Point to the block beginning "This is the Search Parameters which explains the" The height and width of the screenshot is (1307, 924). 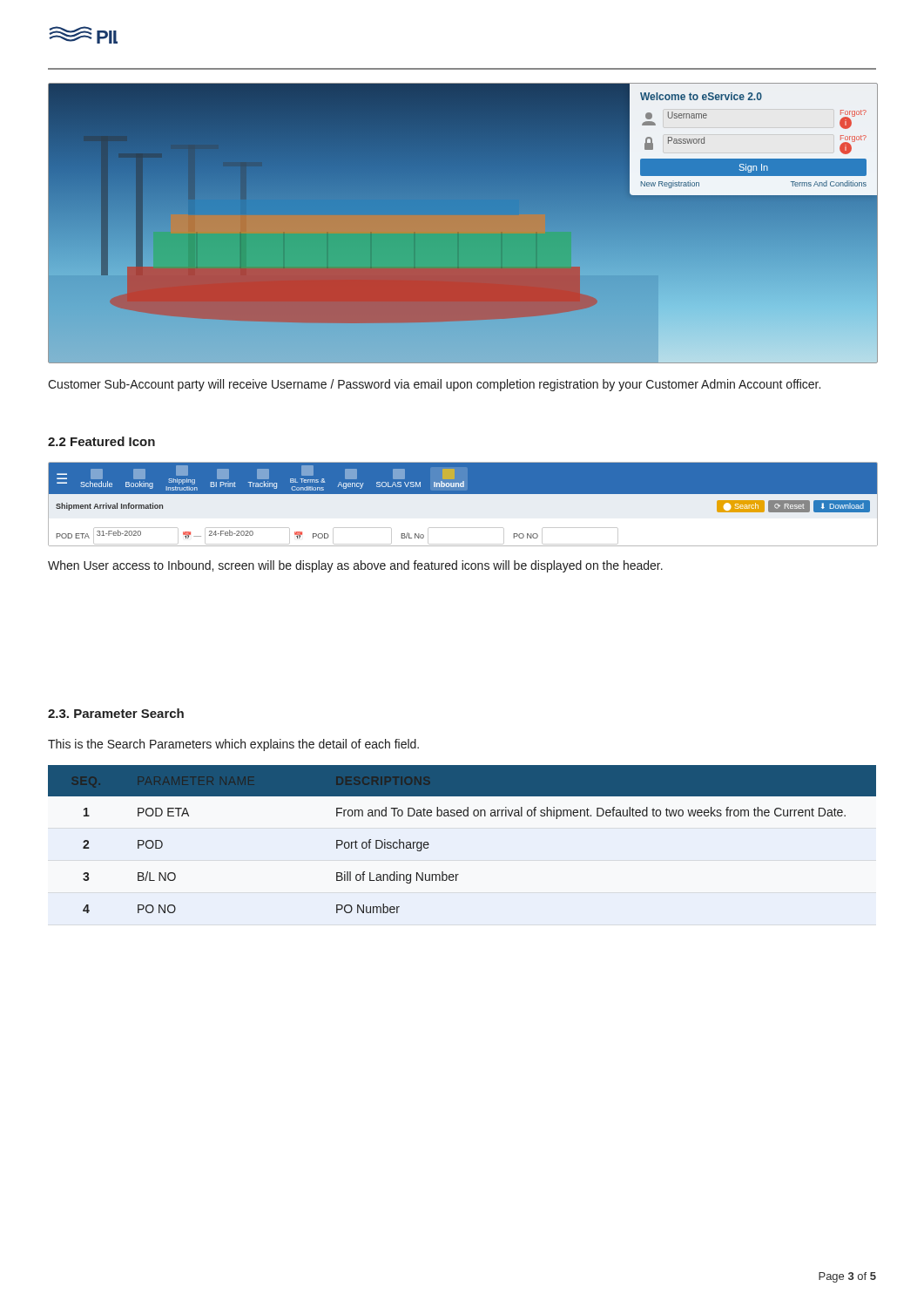pos(234,744)
